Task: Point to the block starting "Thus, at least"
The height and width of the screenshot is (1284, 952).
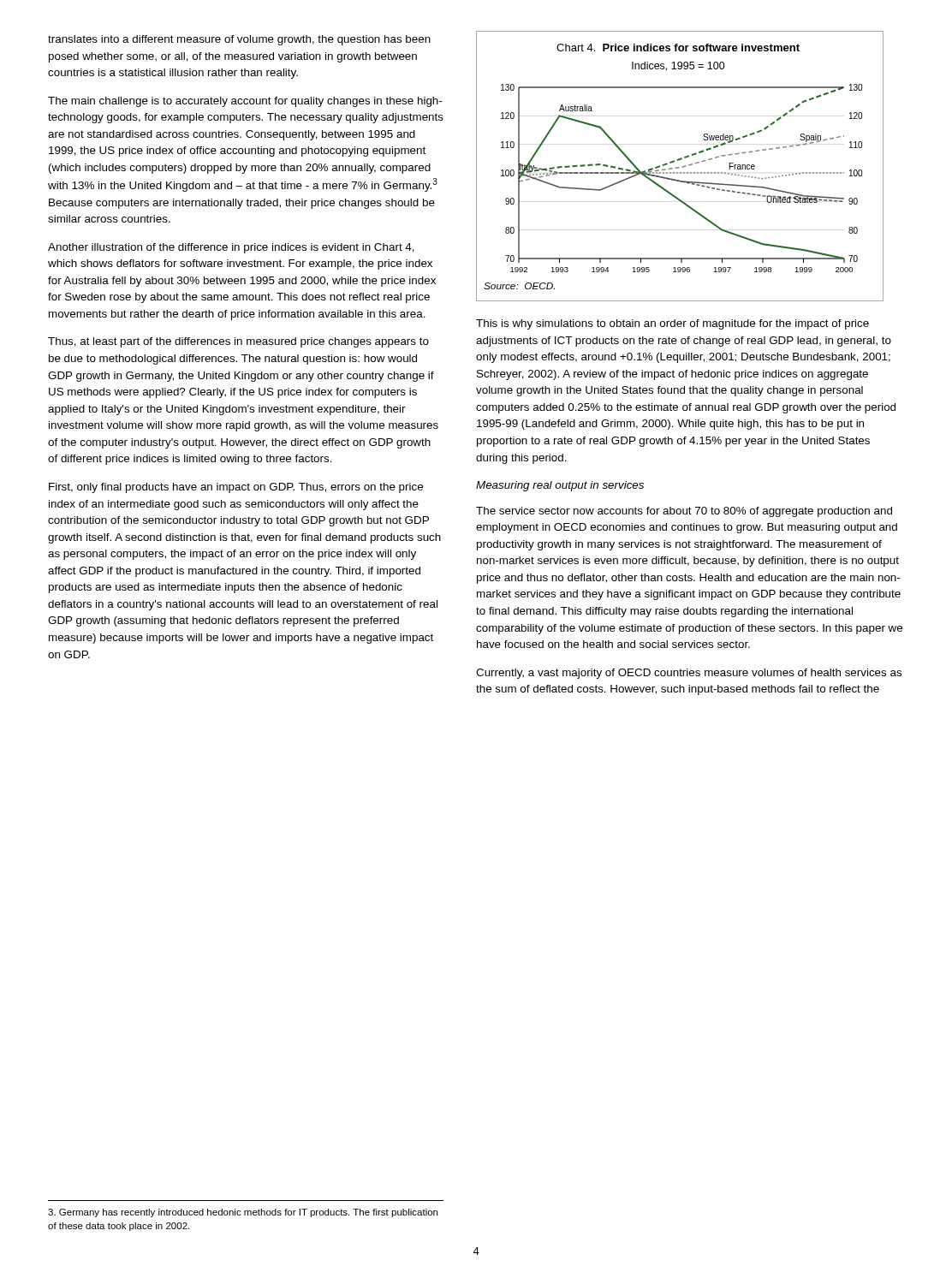Action: (243, 400)
